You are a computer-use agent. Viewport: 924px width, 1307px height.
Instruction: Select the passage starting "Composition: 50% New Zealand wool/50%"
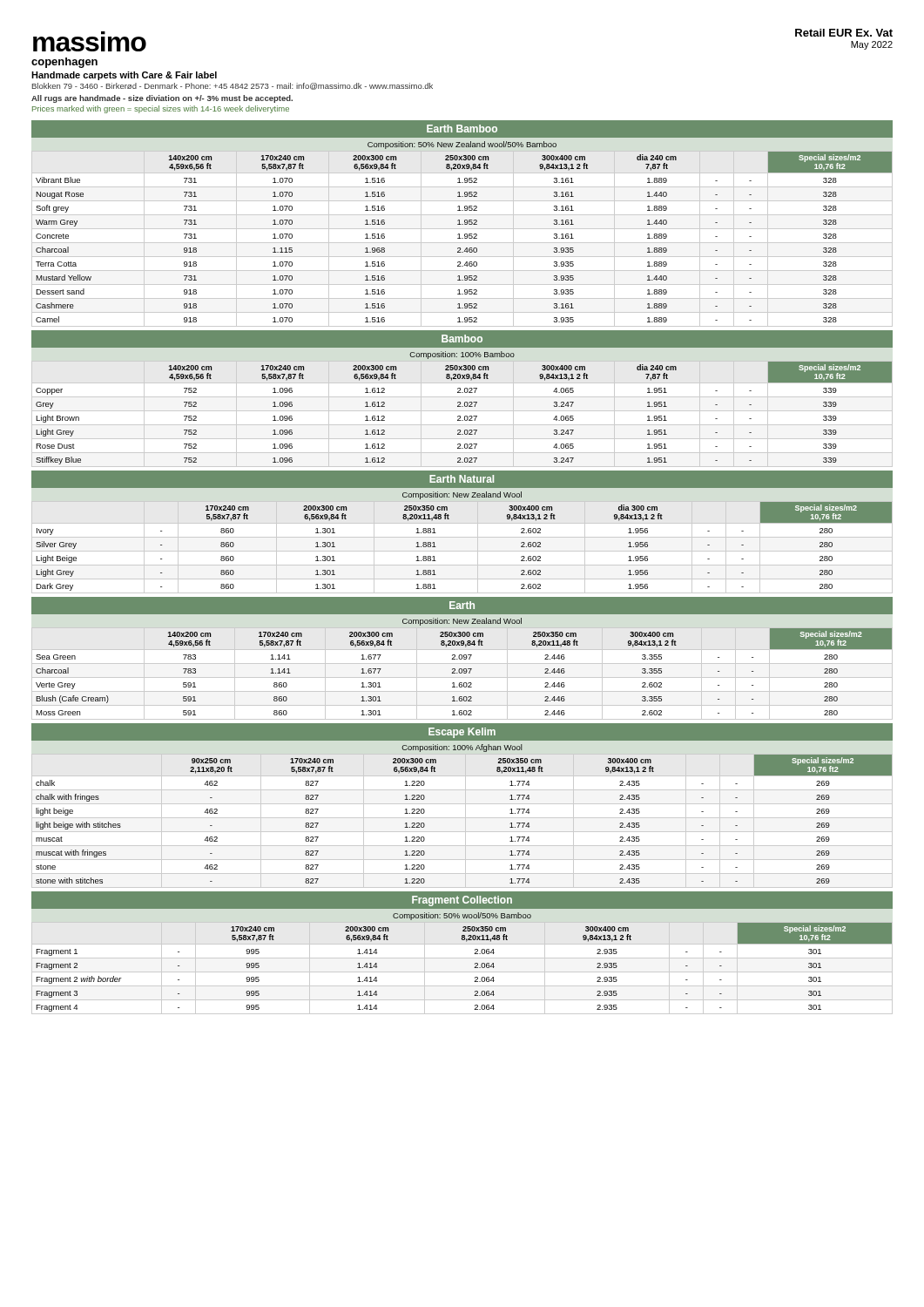462,144
